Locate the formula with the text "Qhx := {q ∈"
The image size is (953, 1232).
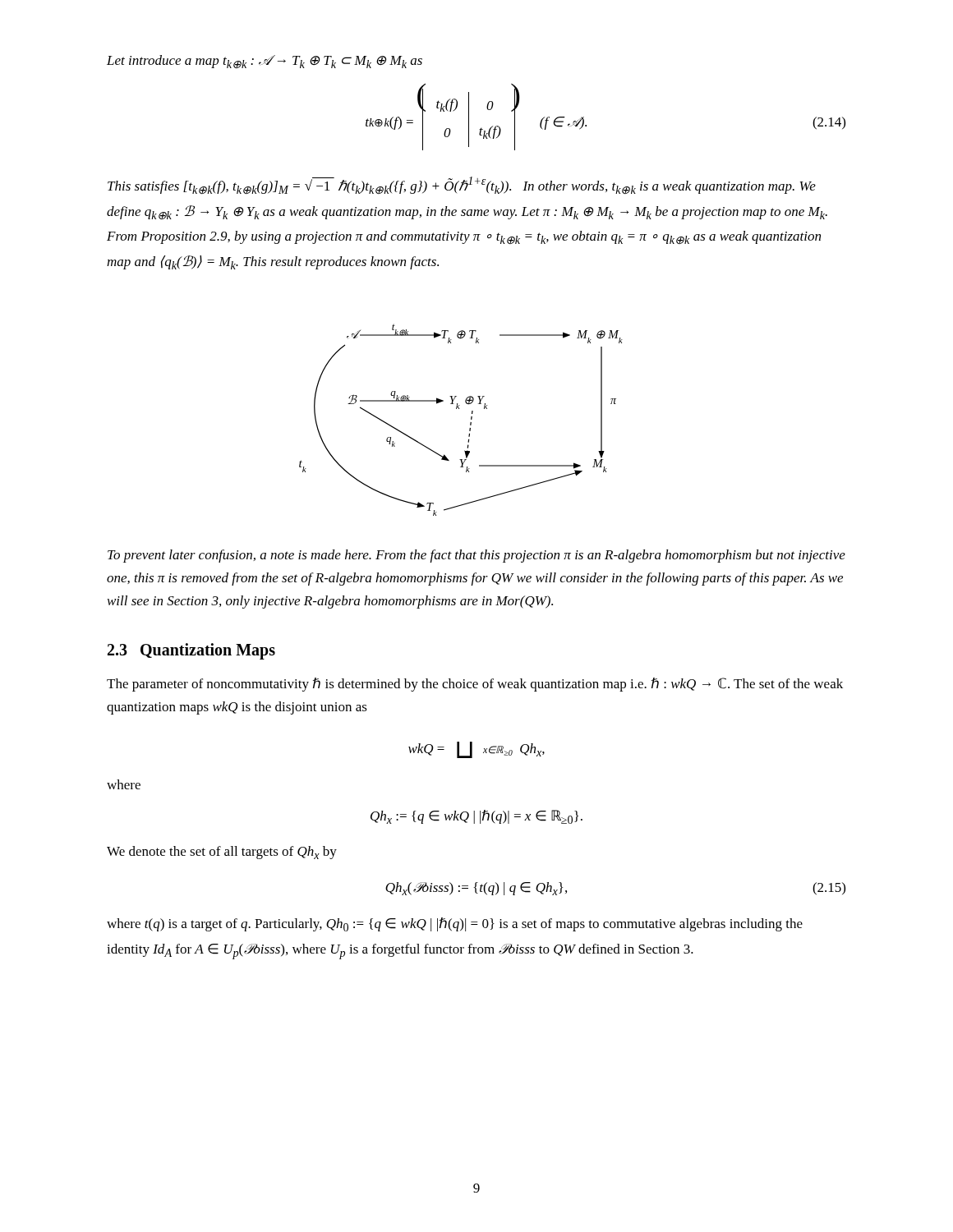point(476,818)
